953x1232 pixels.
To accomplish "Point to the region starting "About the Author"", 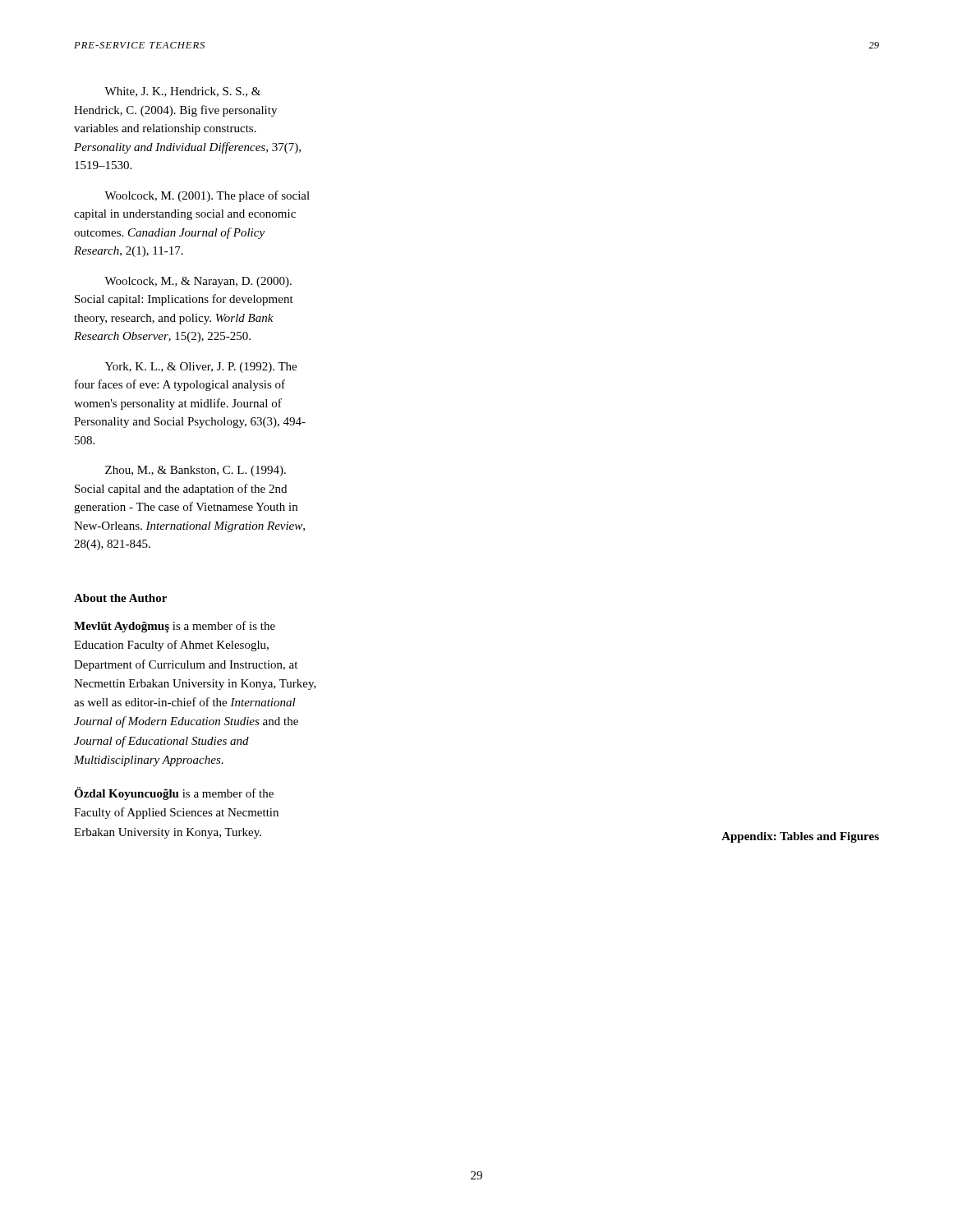I will pos(121,598).
